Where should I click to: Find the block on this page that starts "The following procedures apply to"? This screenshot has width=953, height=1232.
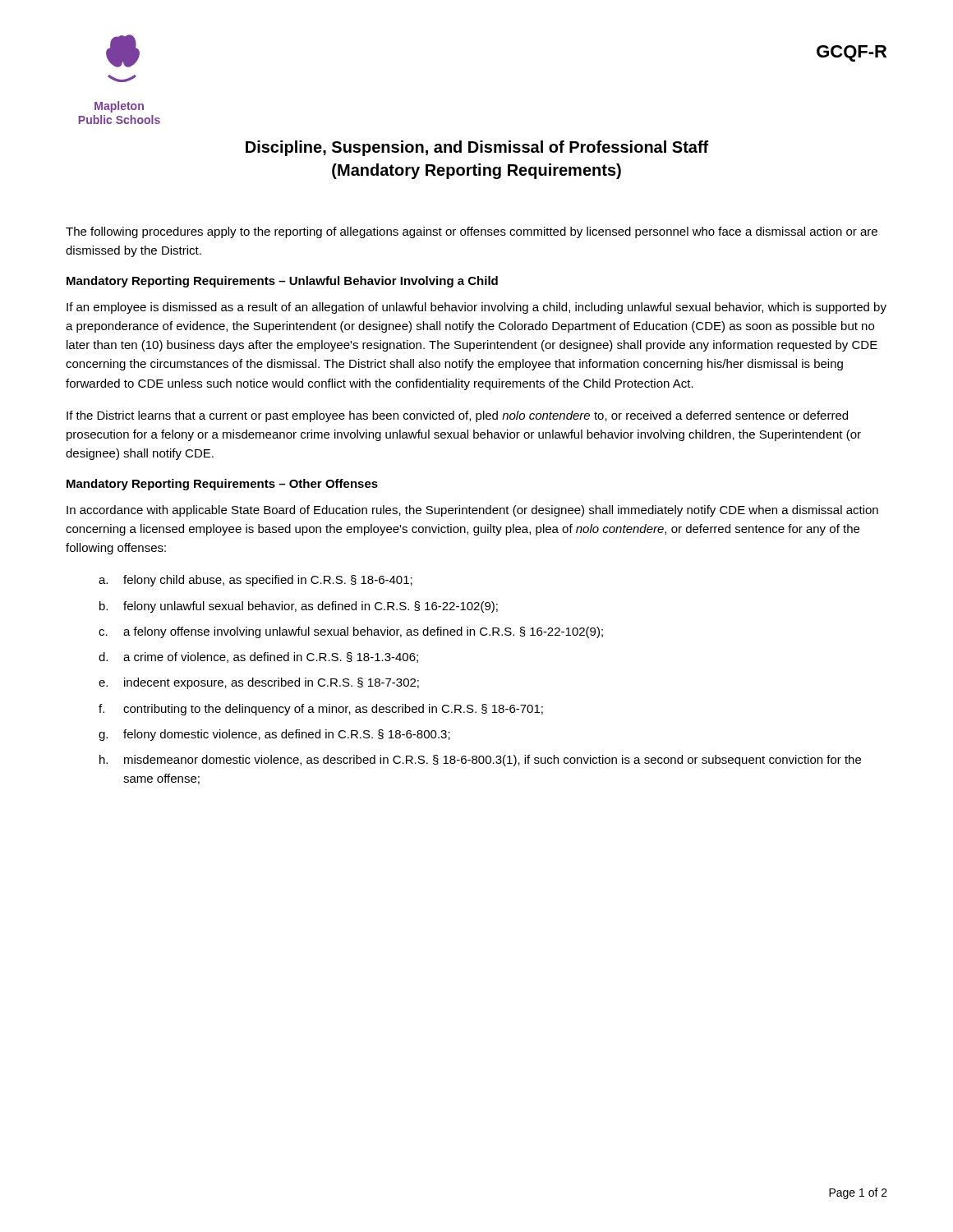(472, 241)
